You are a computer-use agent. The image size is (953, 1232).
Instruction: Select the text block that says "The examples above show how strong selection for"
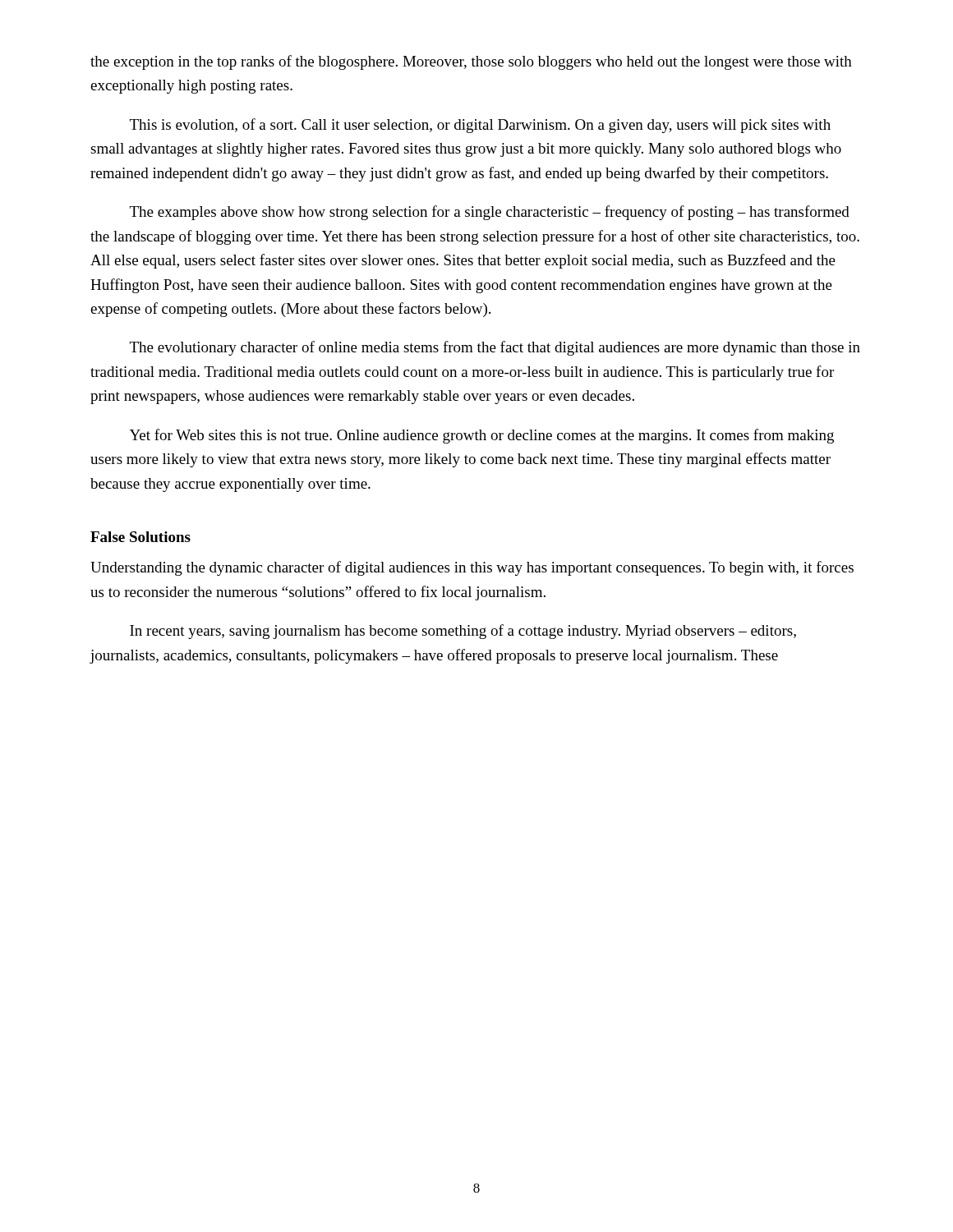[x=476, y=260]
